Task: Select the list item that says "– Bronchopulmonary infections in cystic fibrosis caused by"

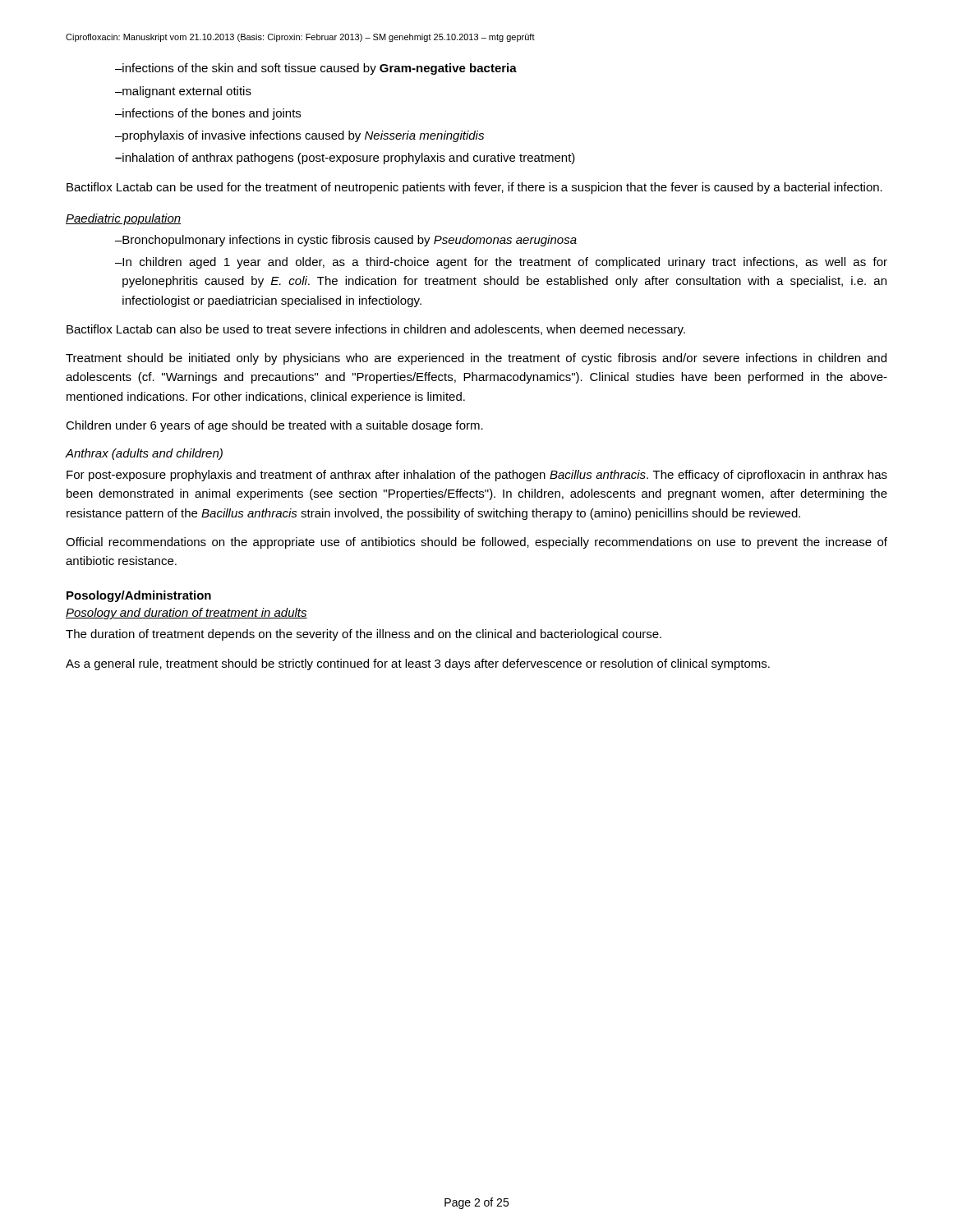Action: pyautogui.click(x=476, y=239)
